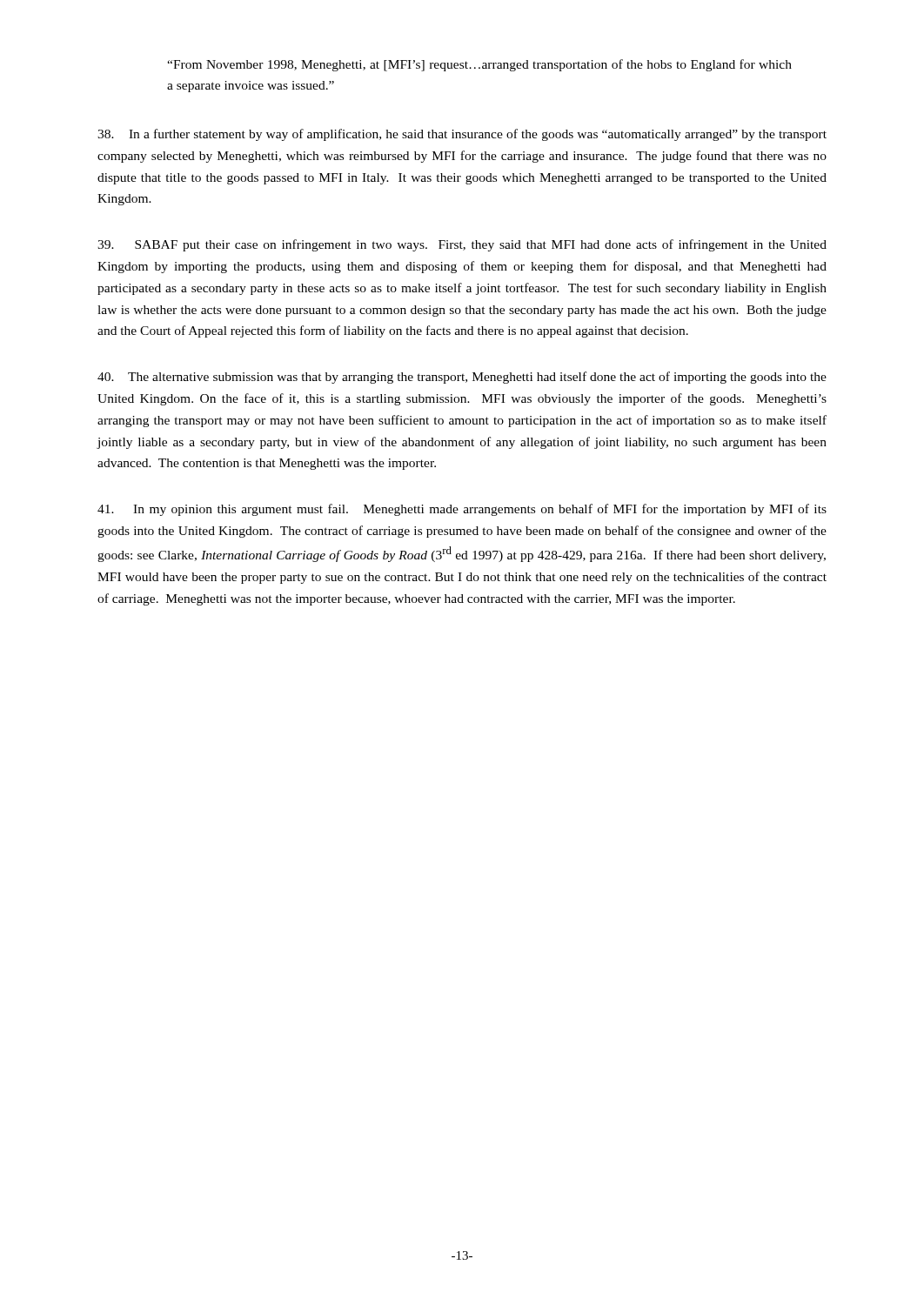The width and height of the screenshot is (924, 1305).
Task: Point to the block beginning "SABAF put their case on"
Action: pos(462,287)
